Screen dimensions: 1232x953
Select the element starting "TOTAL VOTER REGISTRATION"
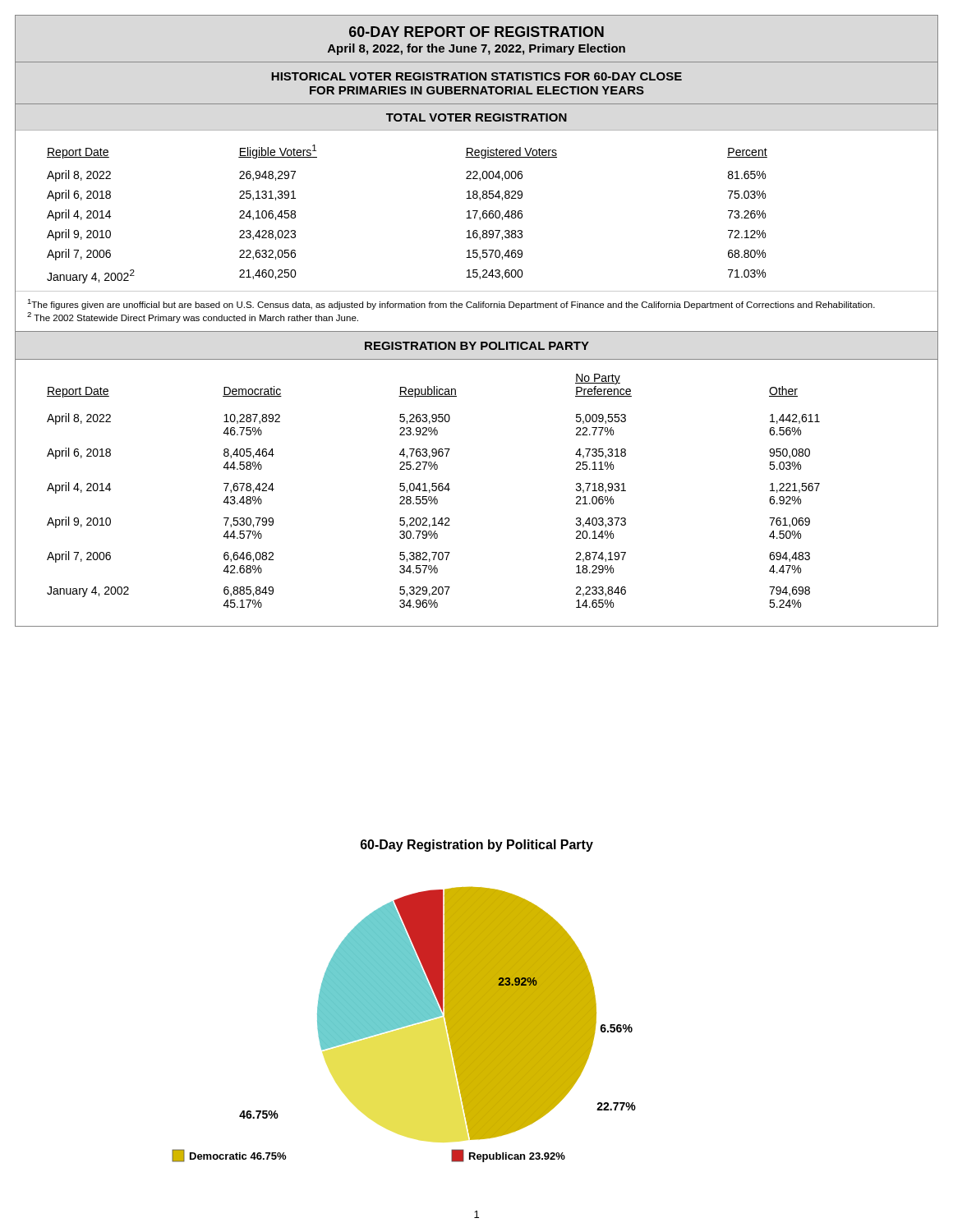[476, 117]
